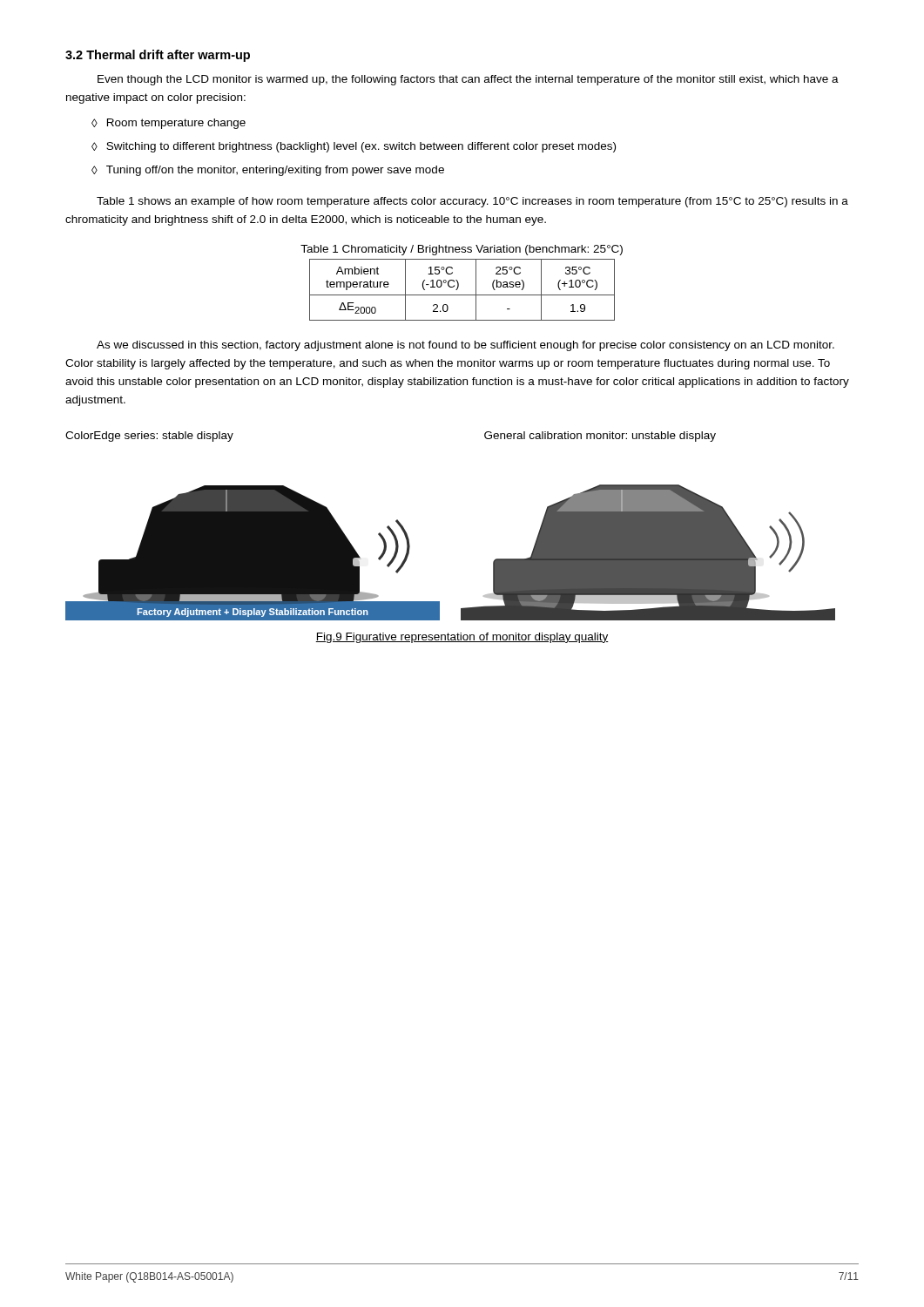Viewport: 924px width, 1307px height.
Task: Navigate to the passage starting "◊ Room temperature change"
Action: (169, 124)
